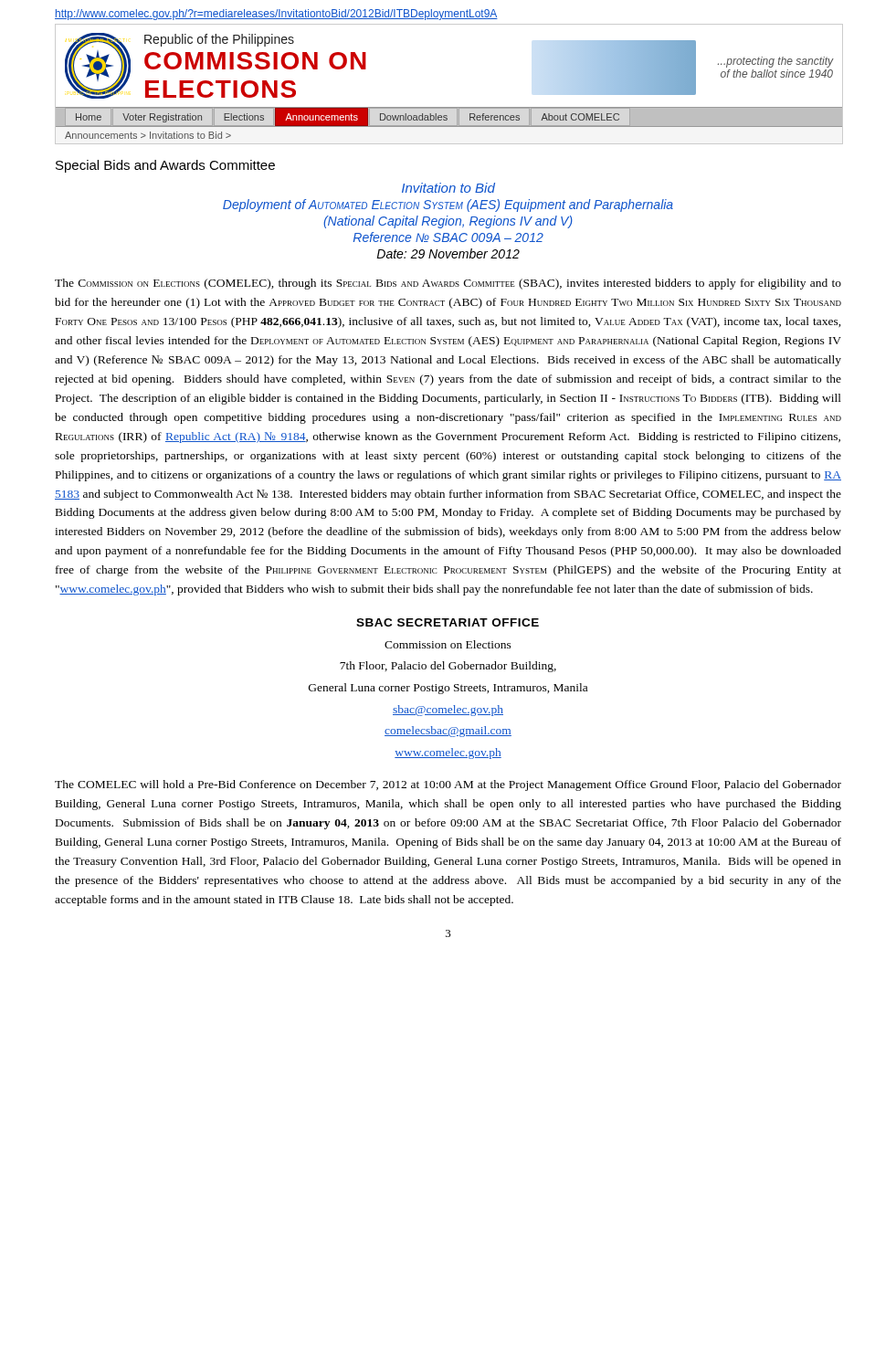The height and width of the screenshot is (1370, 896).
Task: Find a screenshot
Action: tap(449, 84)
